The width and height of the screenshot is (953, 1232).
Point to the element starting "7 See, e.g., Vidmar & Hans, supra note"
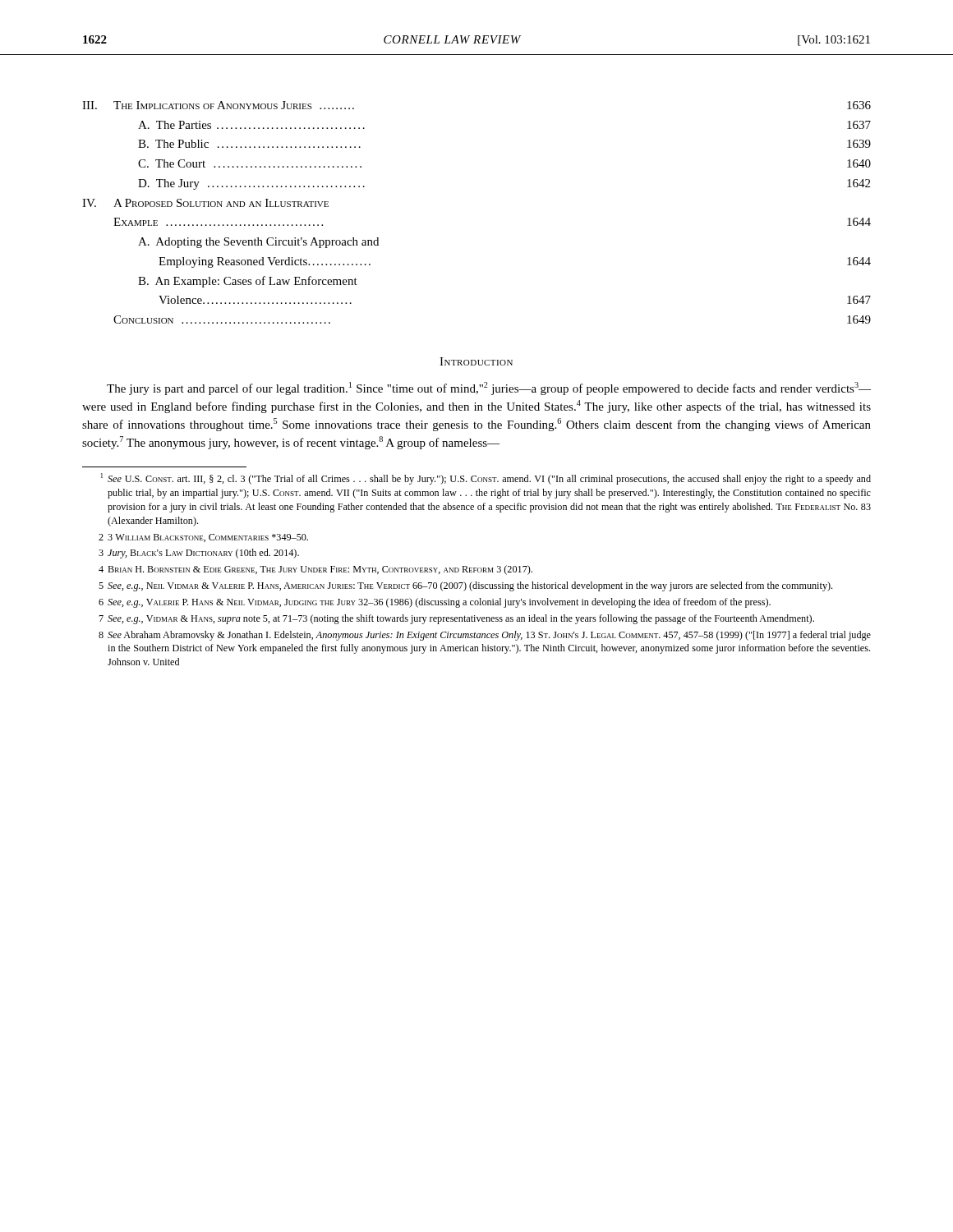[476, 619]
